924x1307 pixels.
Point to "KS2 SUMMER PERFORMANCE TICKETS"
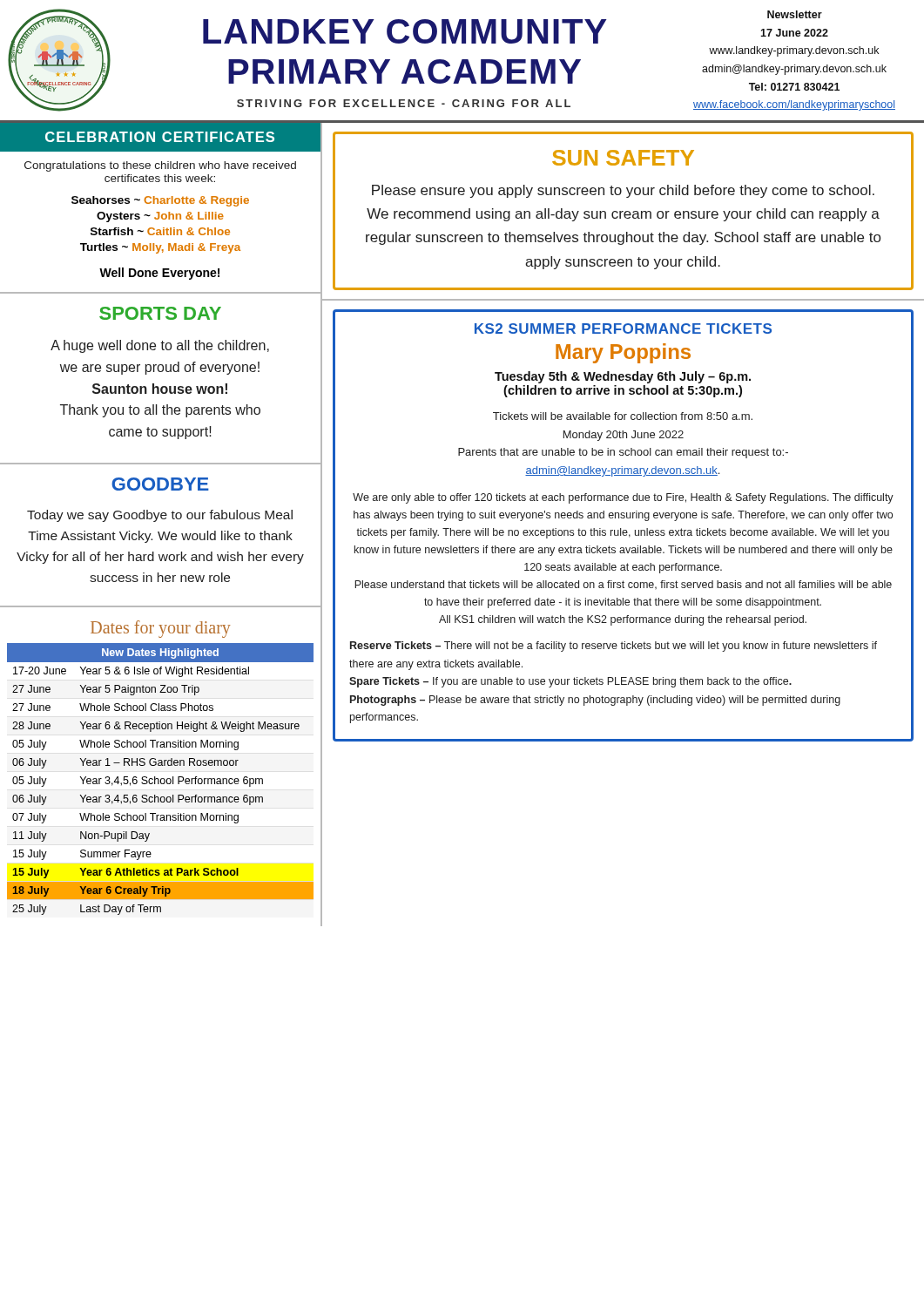click(x=623, y=329)
